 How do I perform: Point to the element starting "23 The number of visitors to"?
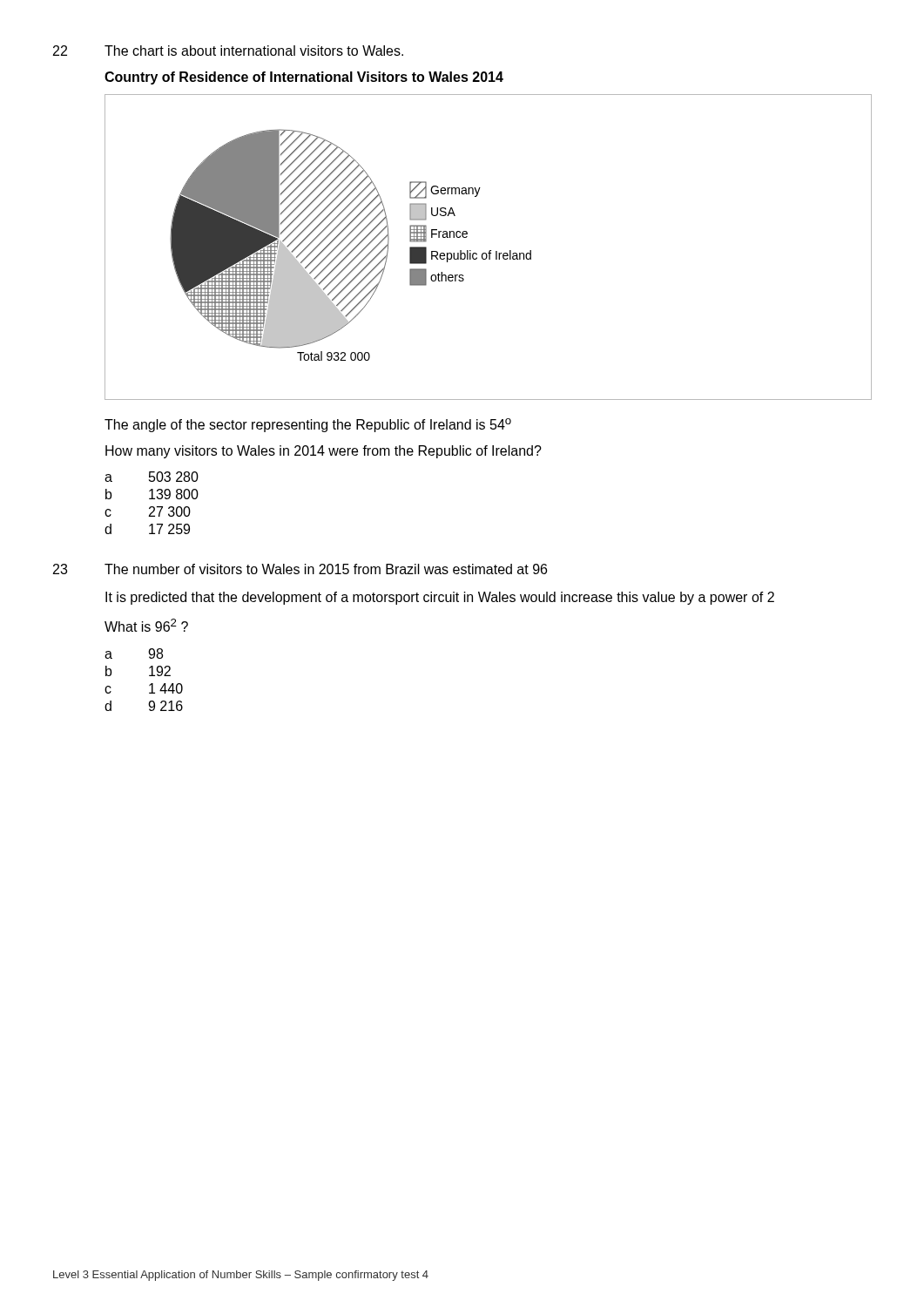300,570
